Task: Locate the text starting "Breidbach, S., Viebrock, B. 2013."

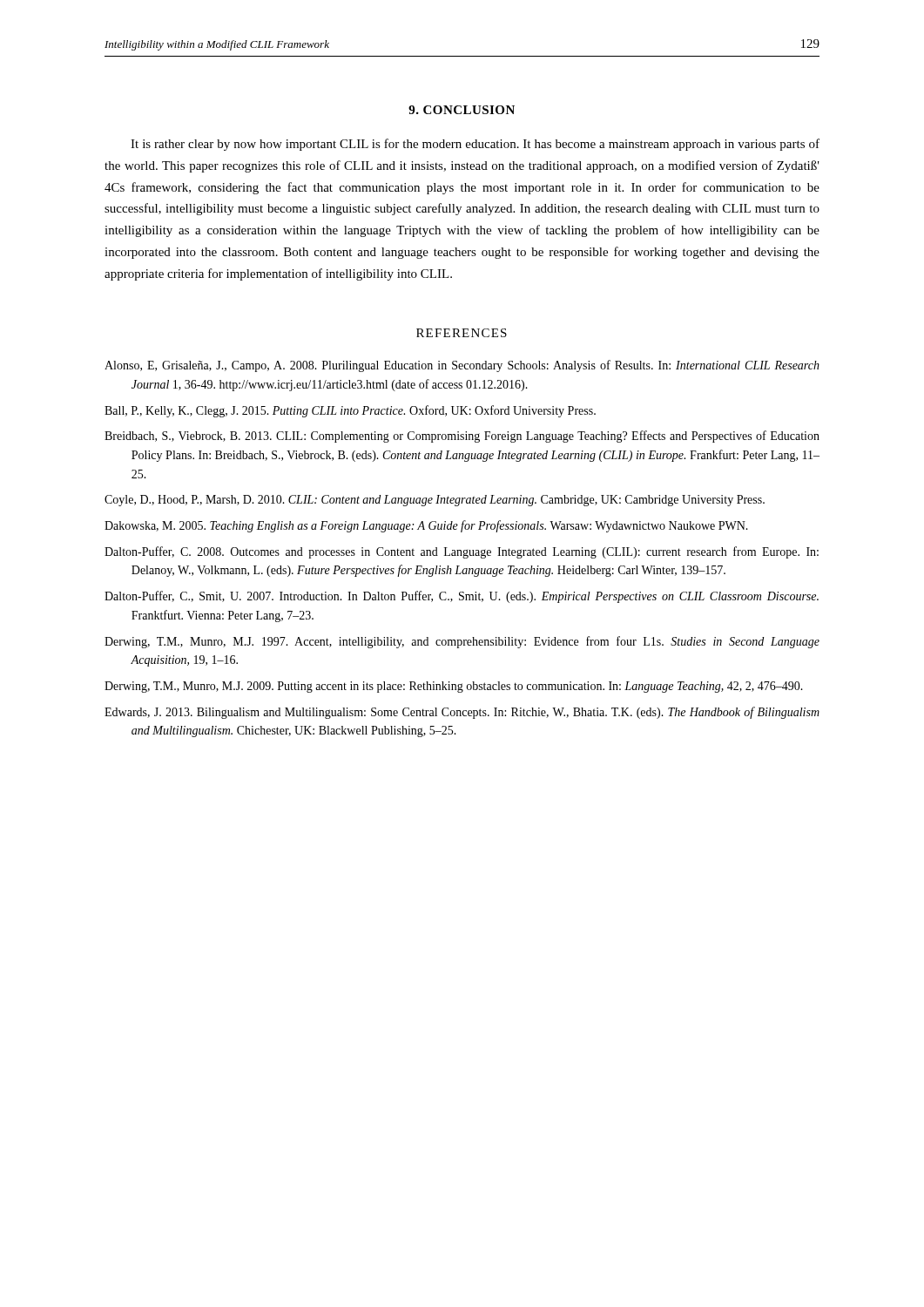Action: pos(462,455)
